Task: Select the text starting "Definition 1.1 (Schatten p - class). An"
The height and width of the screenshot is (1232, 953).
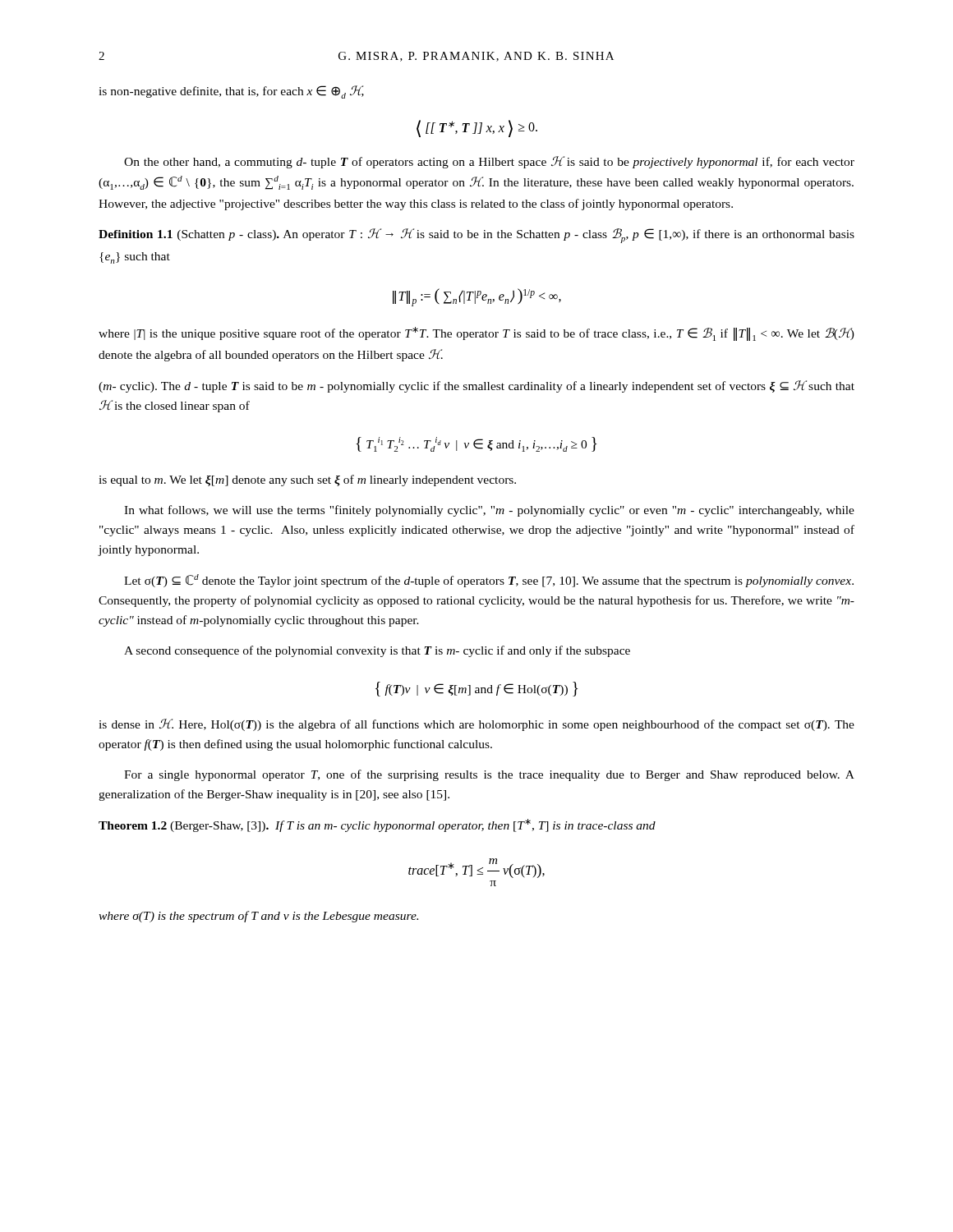Action: click(x=476, y=246)
